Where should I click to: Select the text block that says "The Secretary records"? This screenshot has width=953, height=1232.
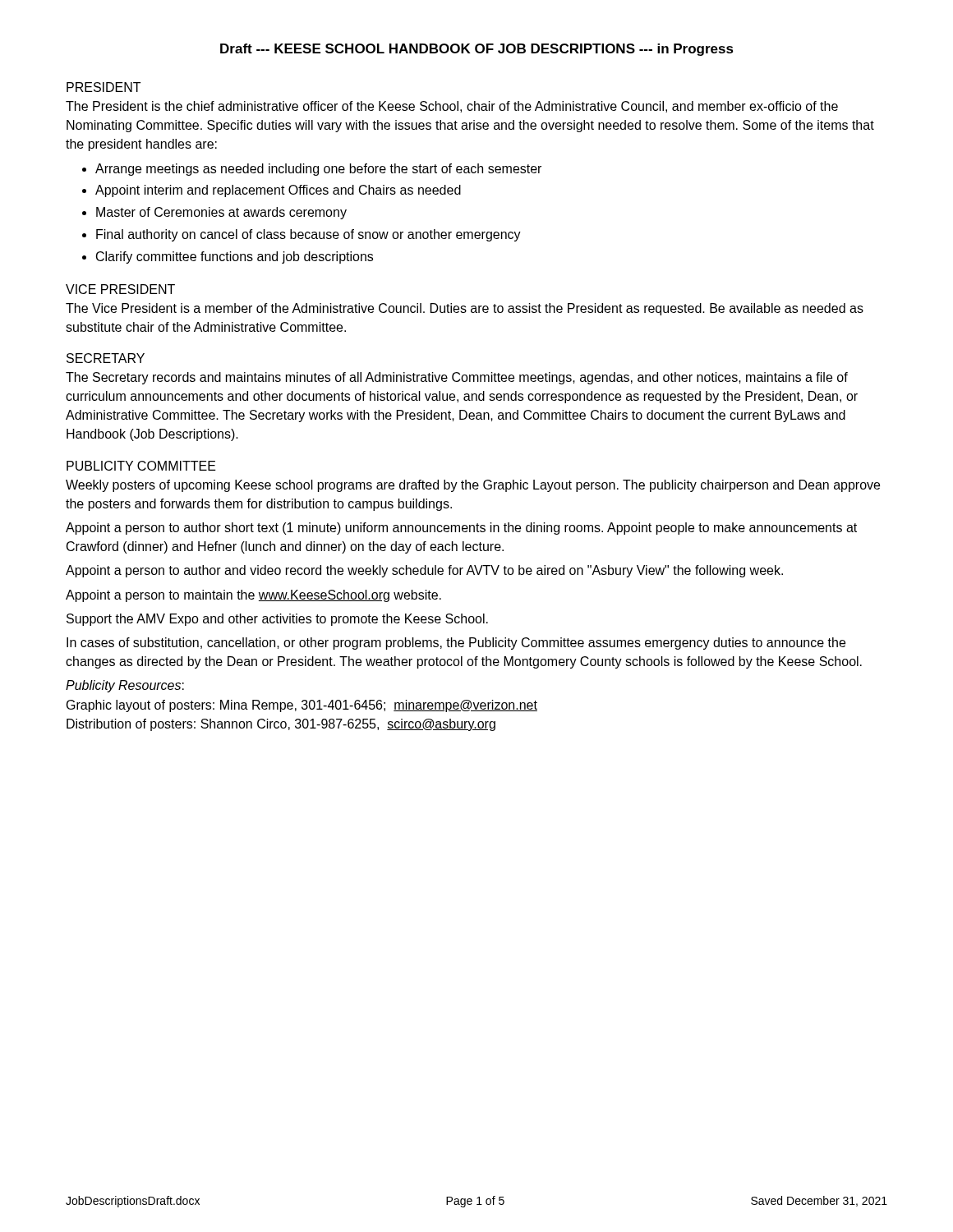point(462,406)
